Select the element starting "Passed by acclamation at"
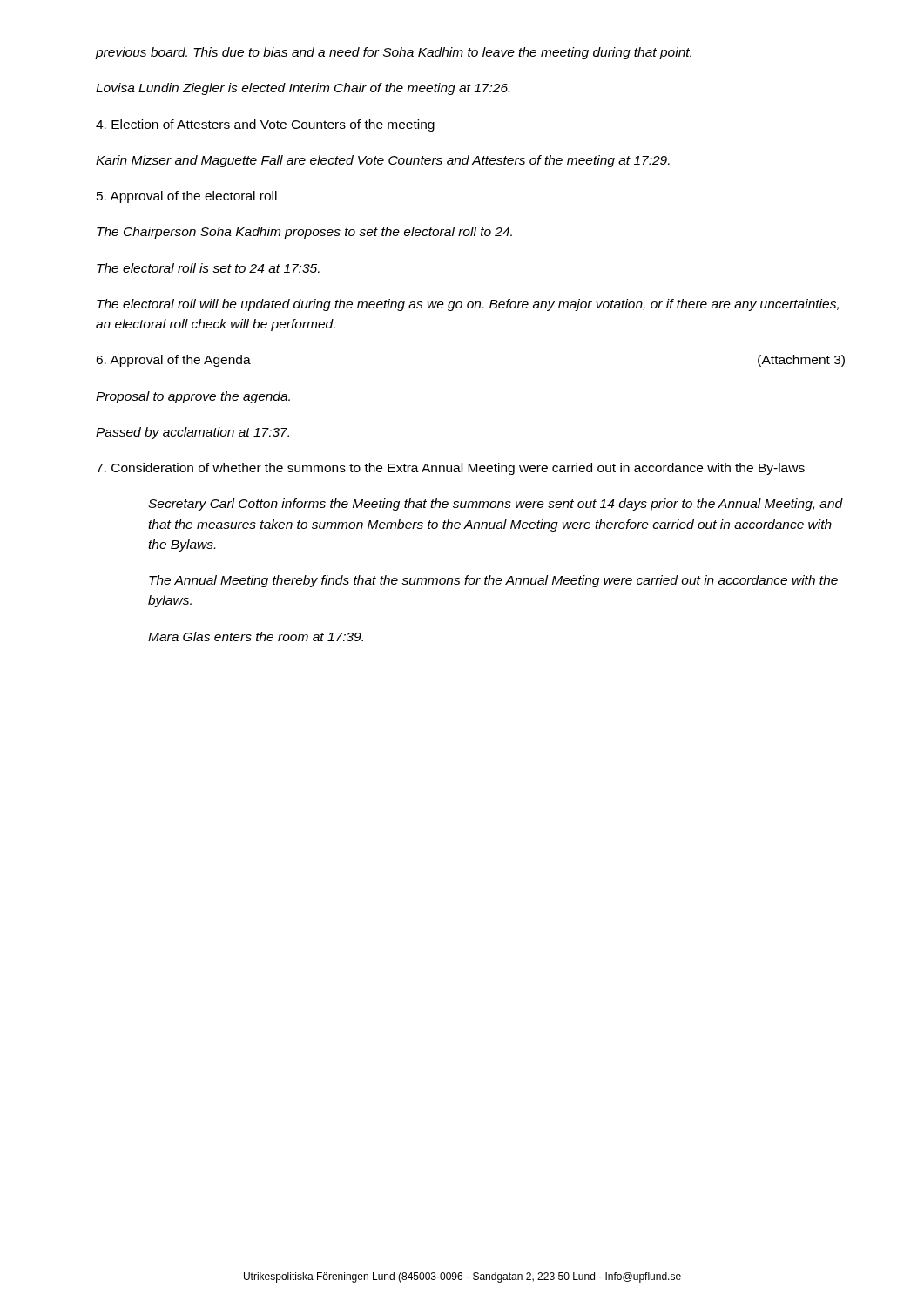Image resolution: width=924 pixels, height=1307 pixels. point(193,432)
